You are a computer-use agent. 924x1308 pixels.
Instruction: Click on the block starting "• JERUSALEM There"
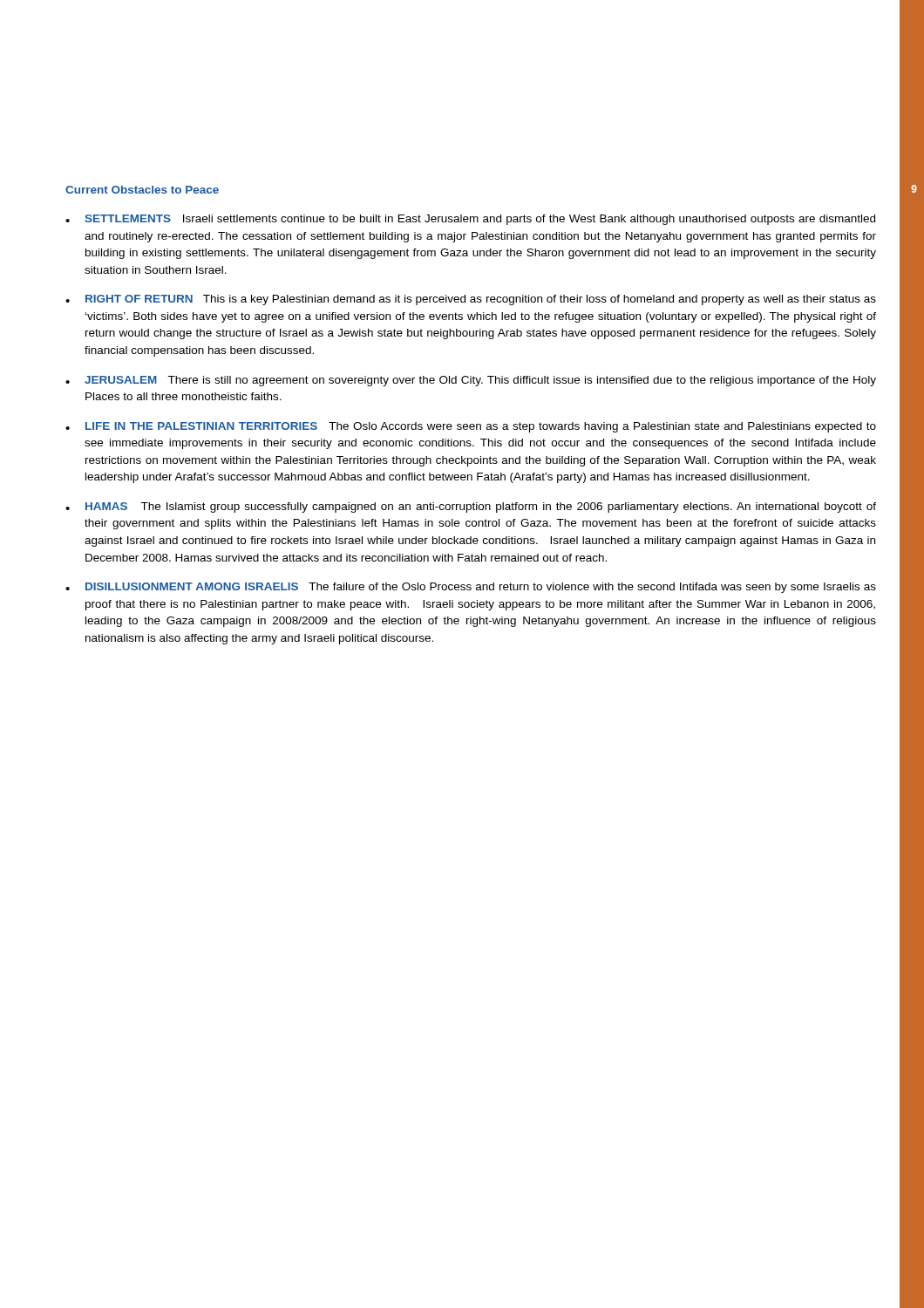pyautogui.click(x=471, y=388)
